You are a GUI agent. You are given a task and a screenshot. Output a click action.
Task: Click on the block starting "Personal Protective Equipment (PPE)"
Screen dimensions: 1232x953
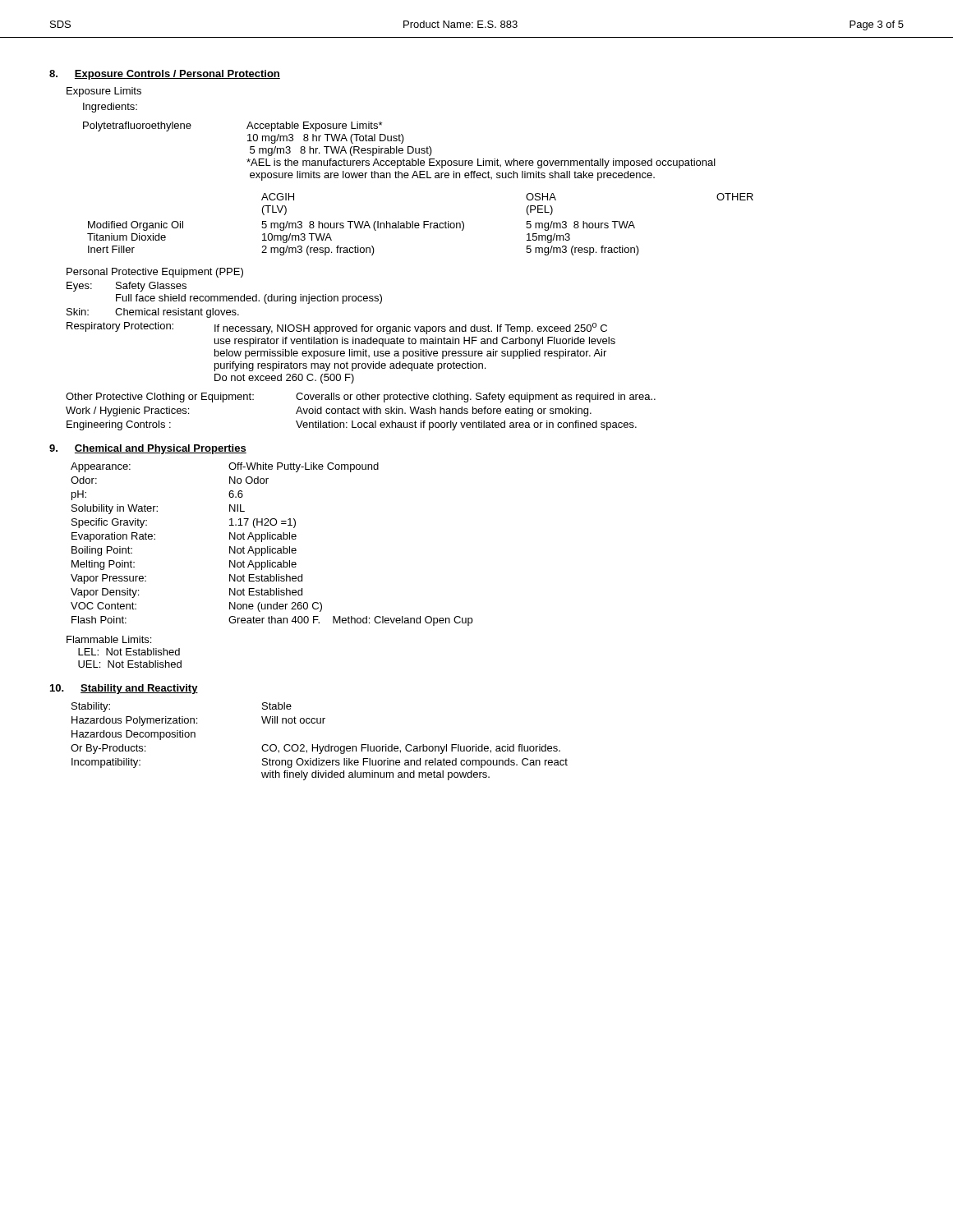(x=485, y=325)
